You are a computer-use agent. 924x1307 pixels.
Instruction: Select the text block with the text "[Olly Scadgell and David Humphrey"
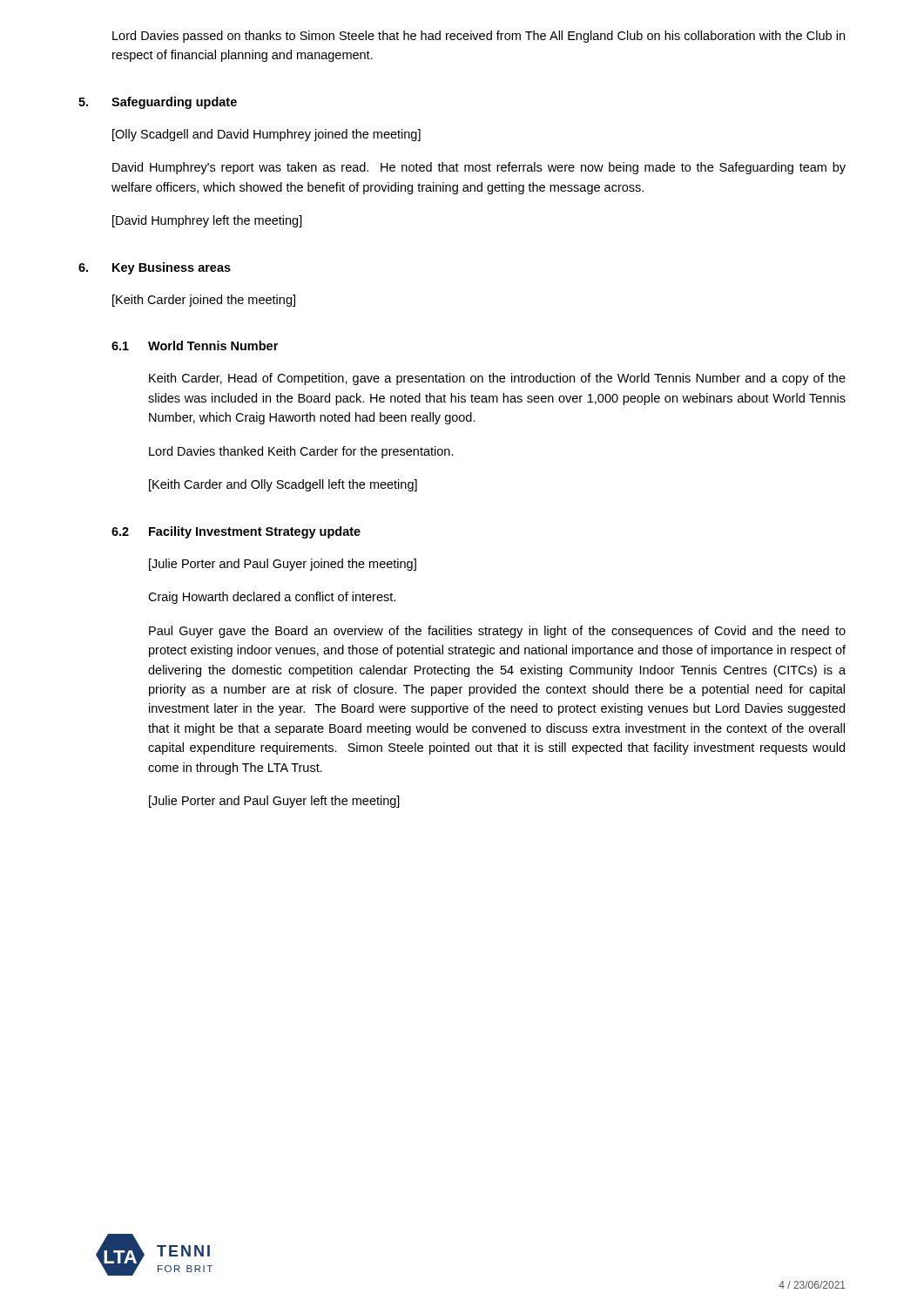click(x=266, y=134)
